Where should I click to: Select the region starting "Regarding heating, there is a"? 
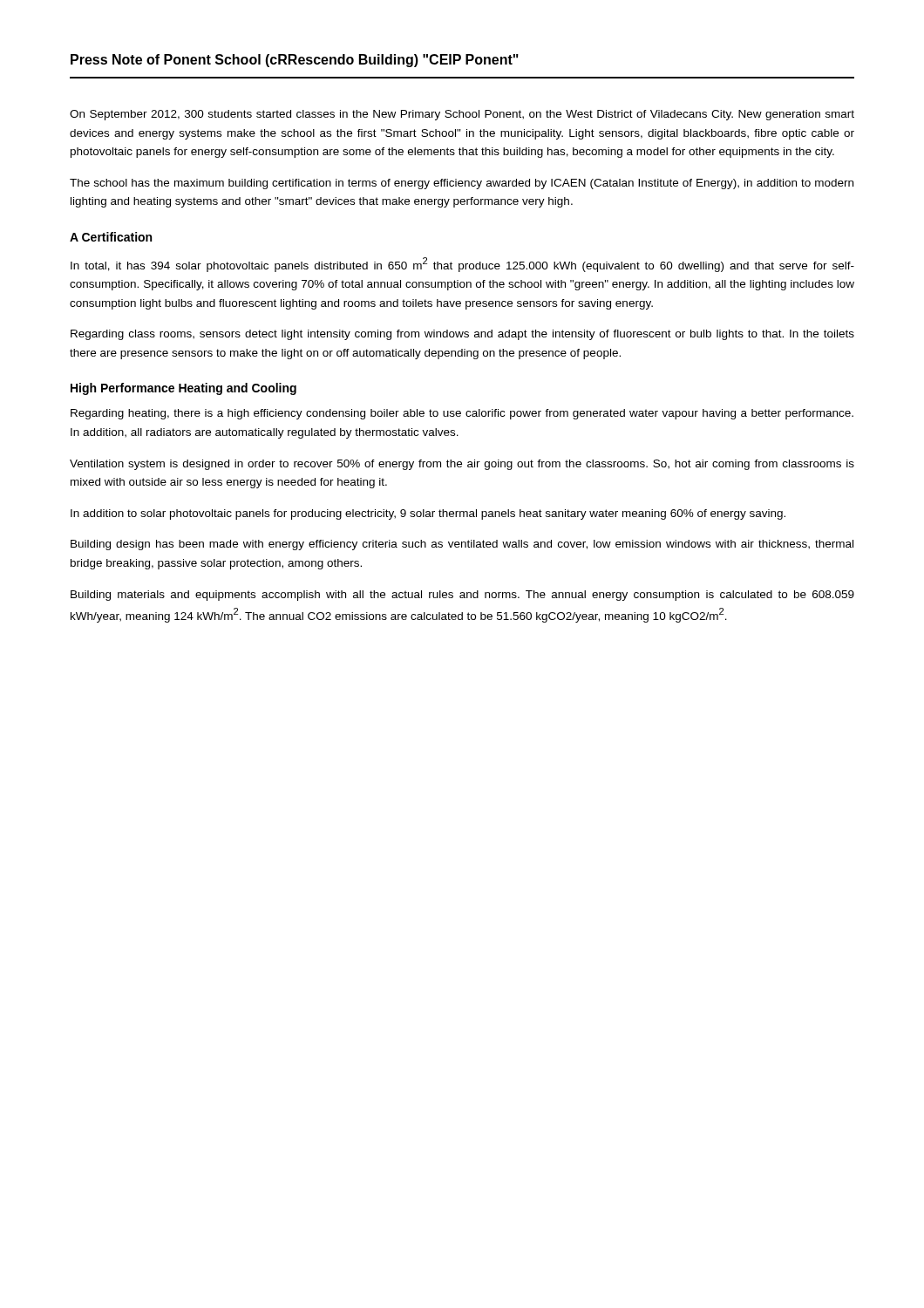coord(462,423)
